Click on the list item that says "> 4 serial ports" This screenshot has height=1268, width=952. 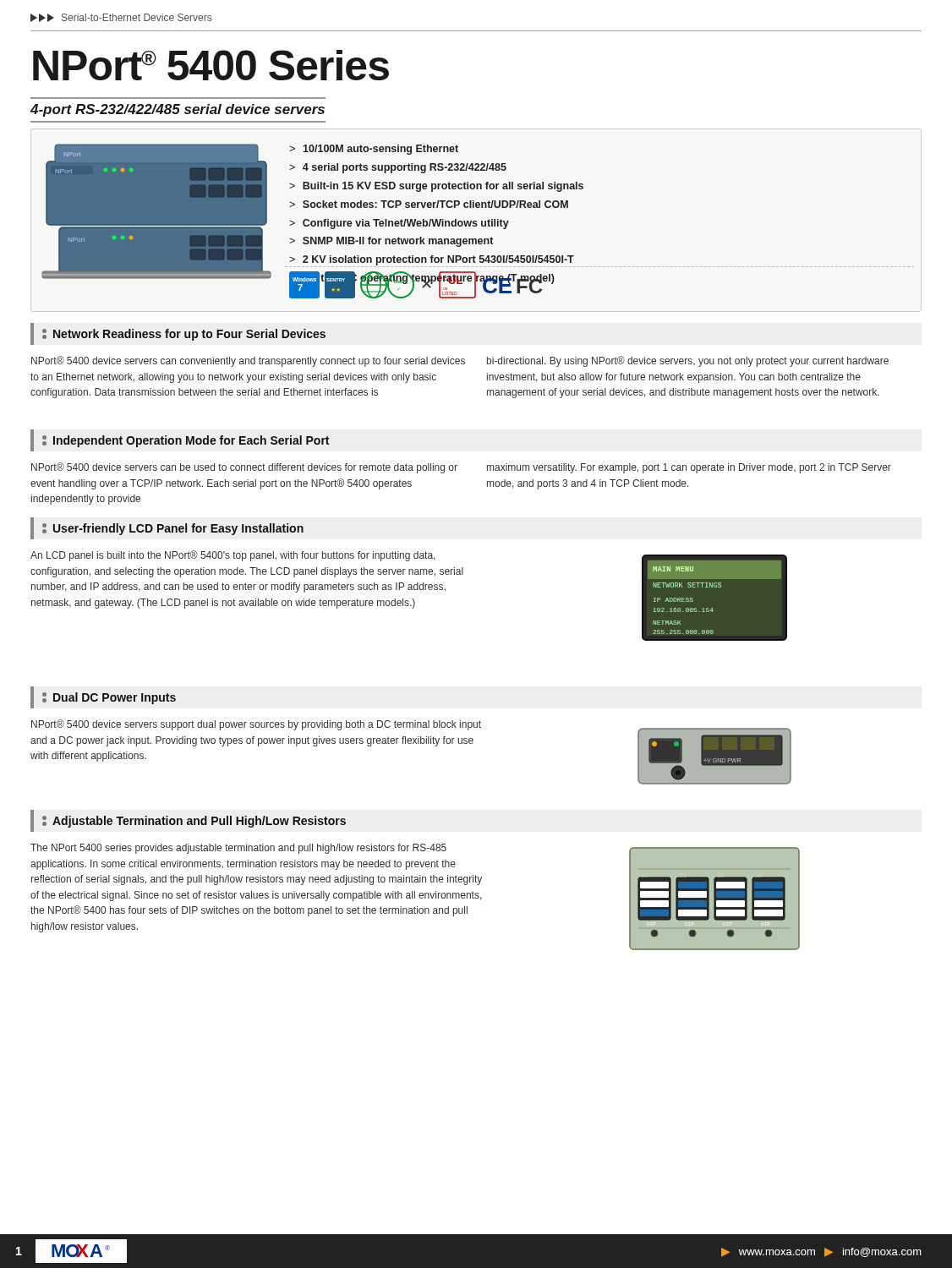click(398, 167)
